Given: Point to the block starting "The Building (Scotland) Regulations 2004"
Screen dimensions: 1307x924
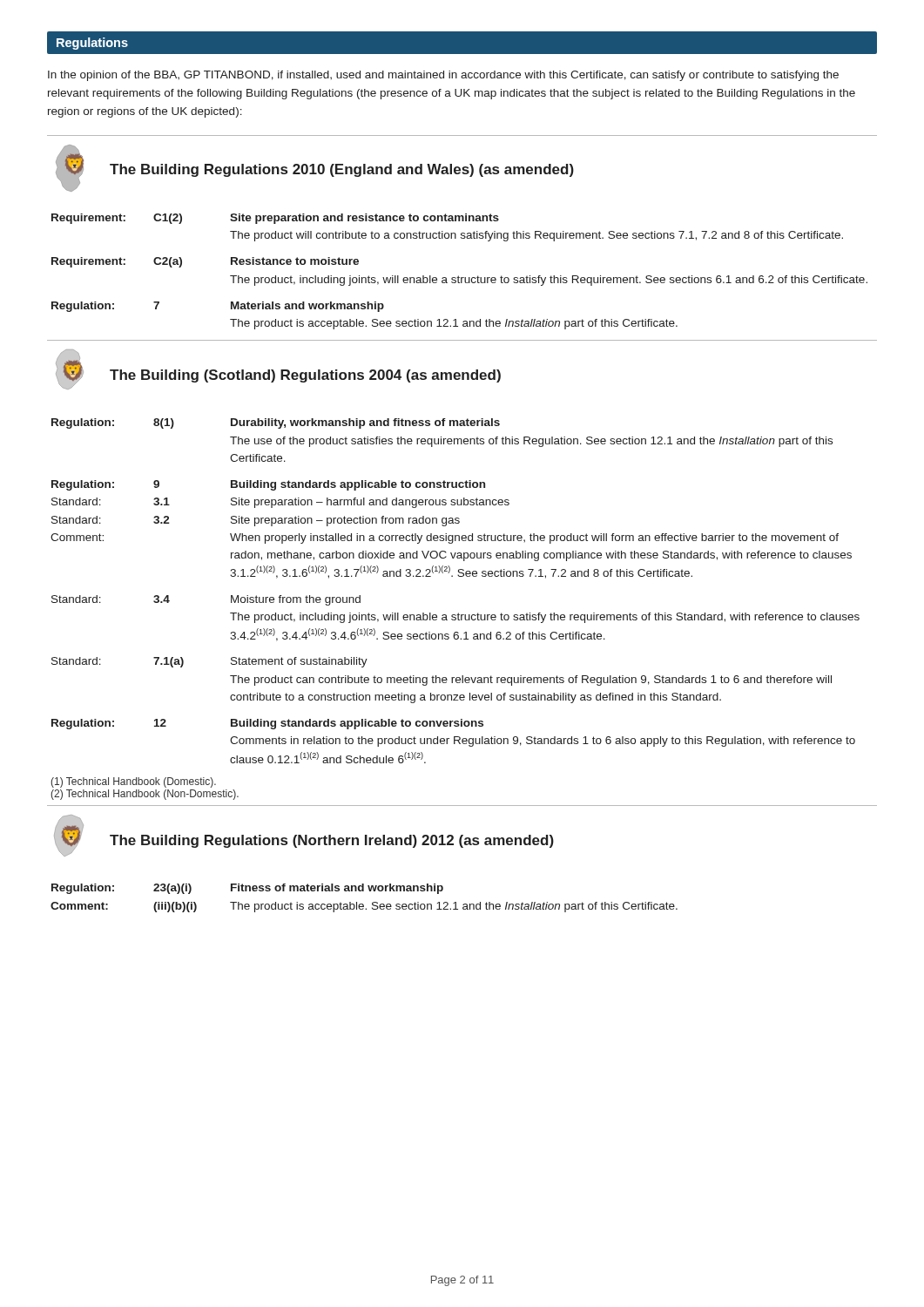Looking at the screenshot, I should click(306, 375).
